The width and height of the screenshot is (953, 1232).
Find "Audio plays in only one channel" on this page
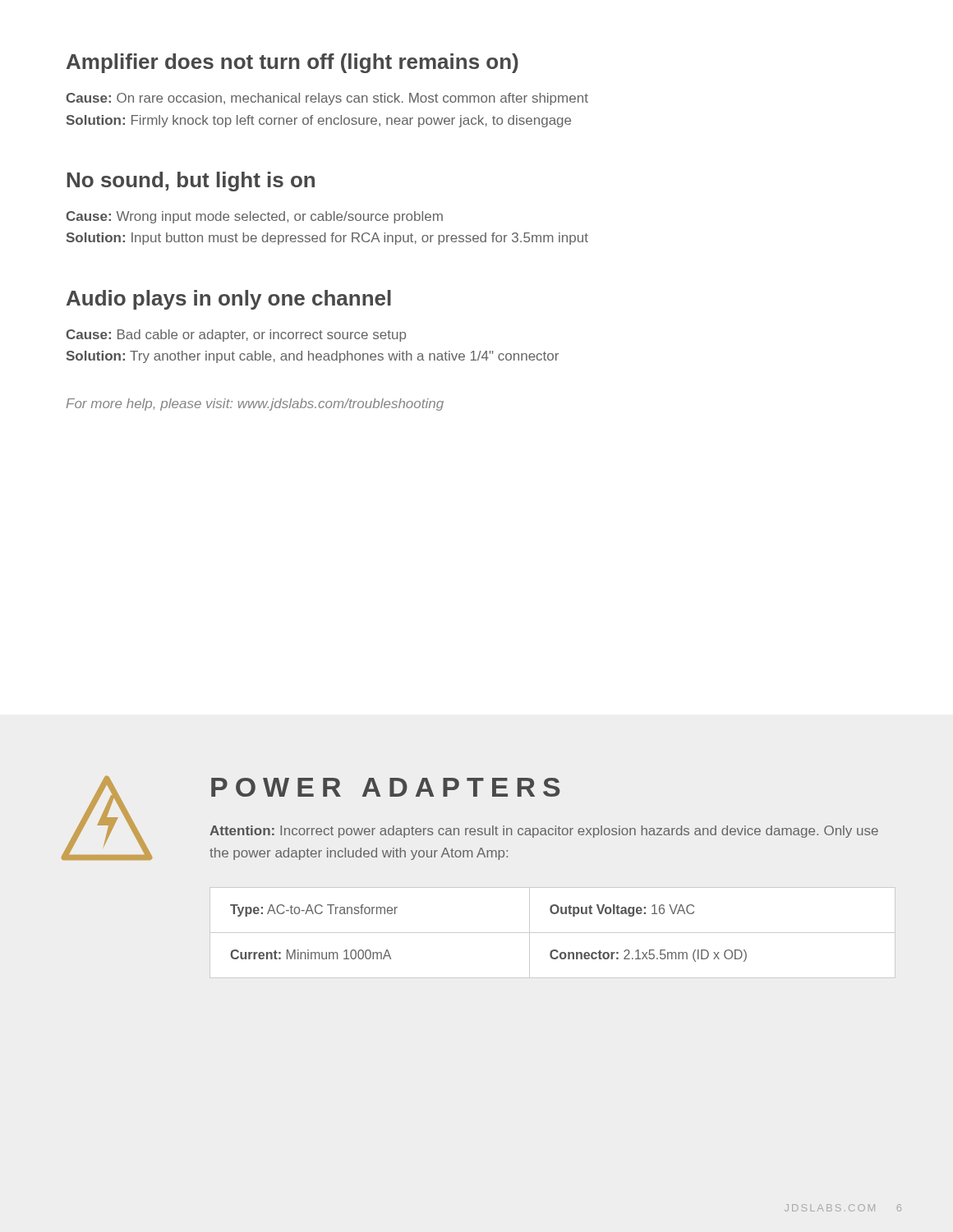[x=229, y=300]
